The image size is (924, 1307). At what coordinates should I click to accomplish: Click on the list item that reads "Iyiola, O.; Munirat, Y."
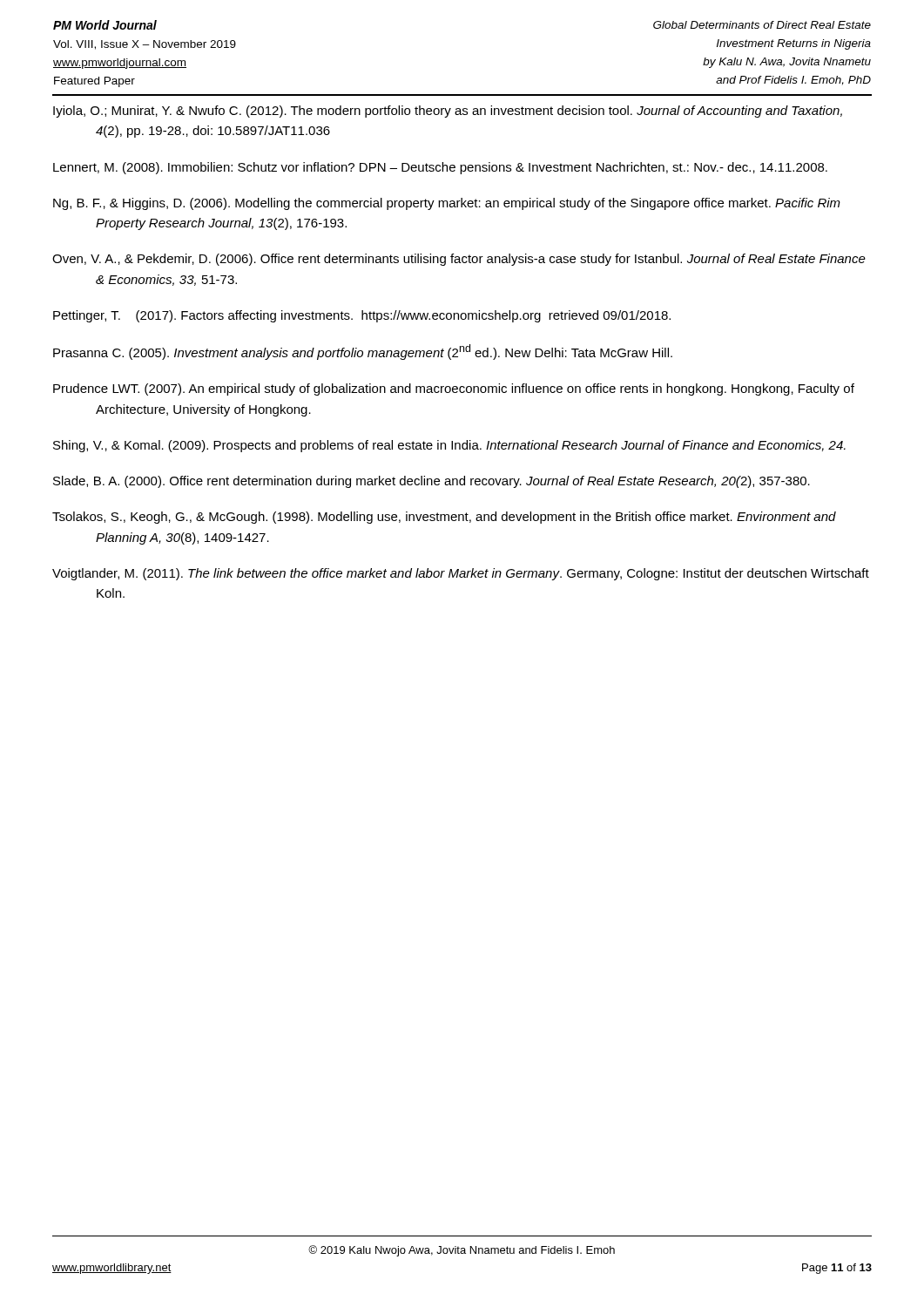(448, 120)
